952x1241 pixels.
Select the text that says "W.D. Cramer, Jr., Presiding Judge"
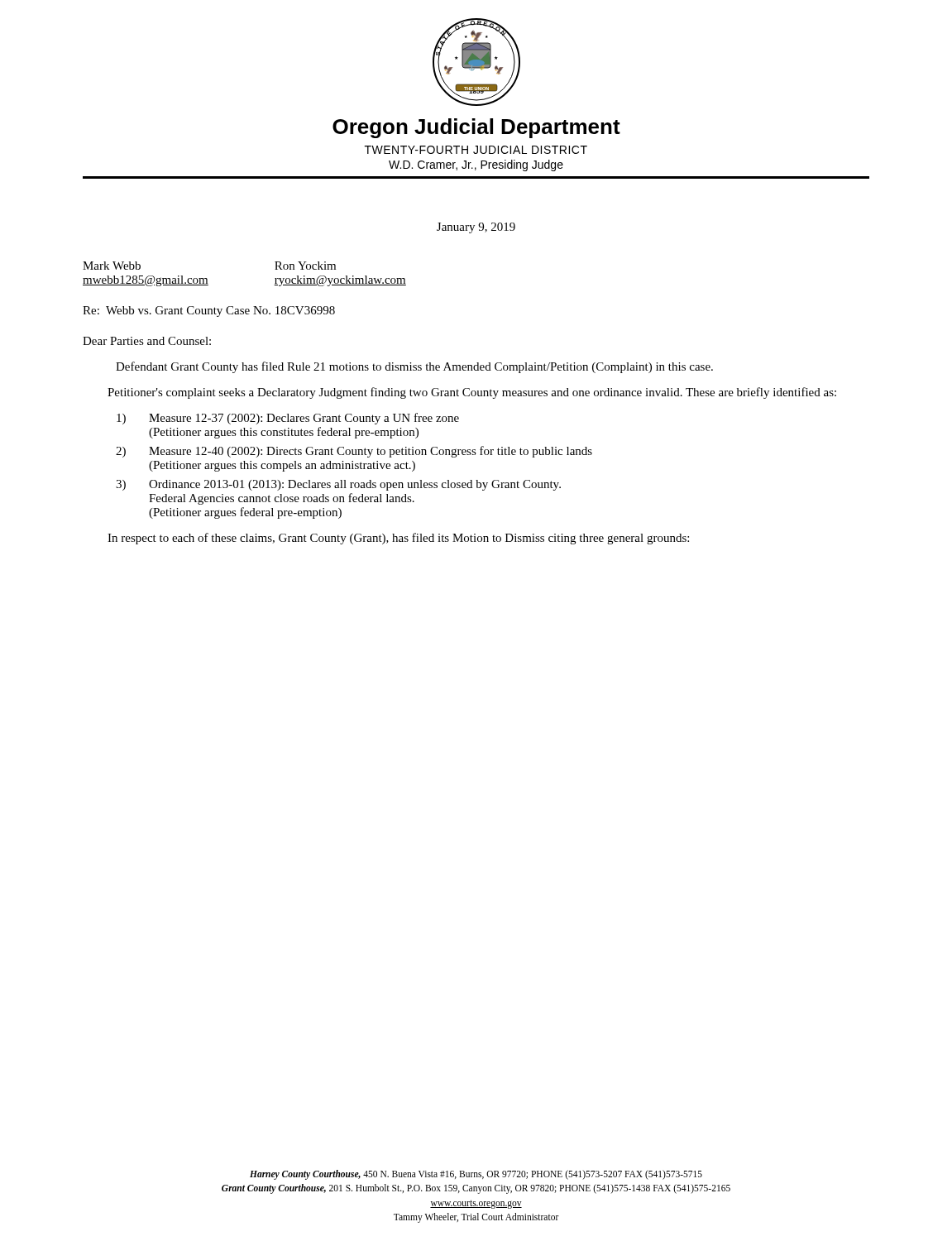click(476, 165)
